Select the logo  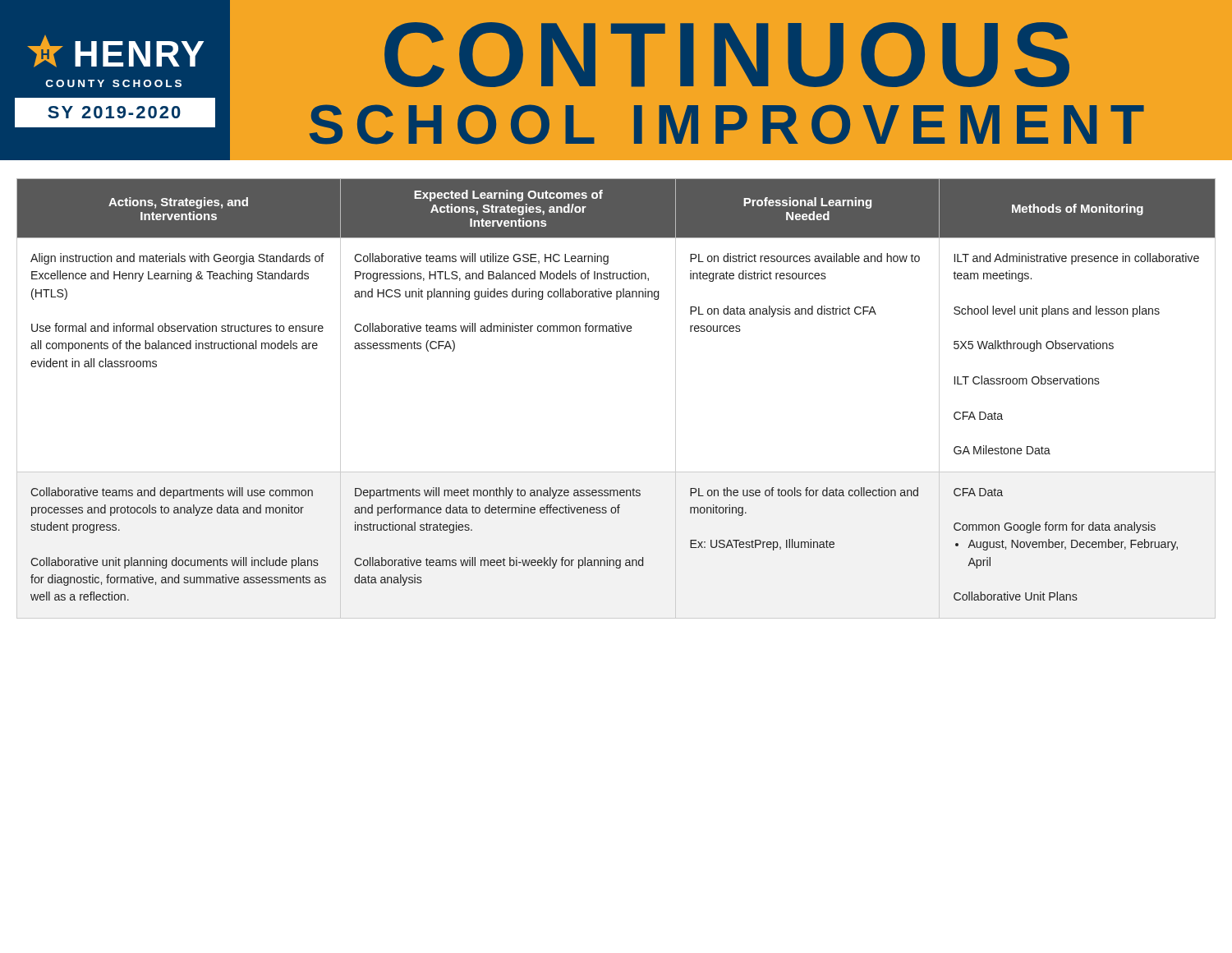click(x=616, y=80)
